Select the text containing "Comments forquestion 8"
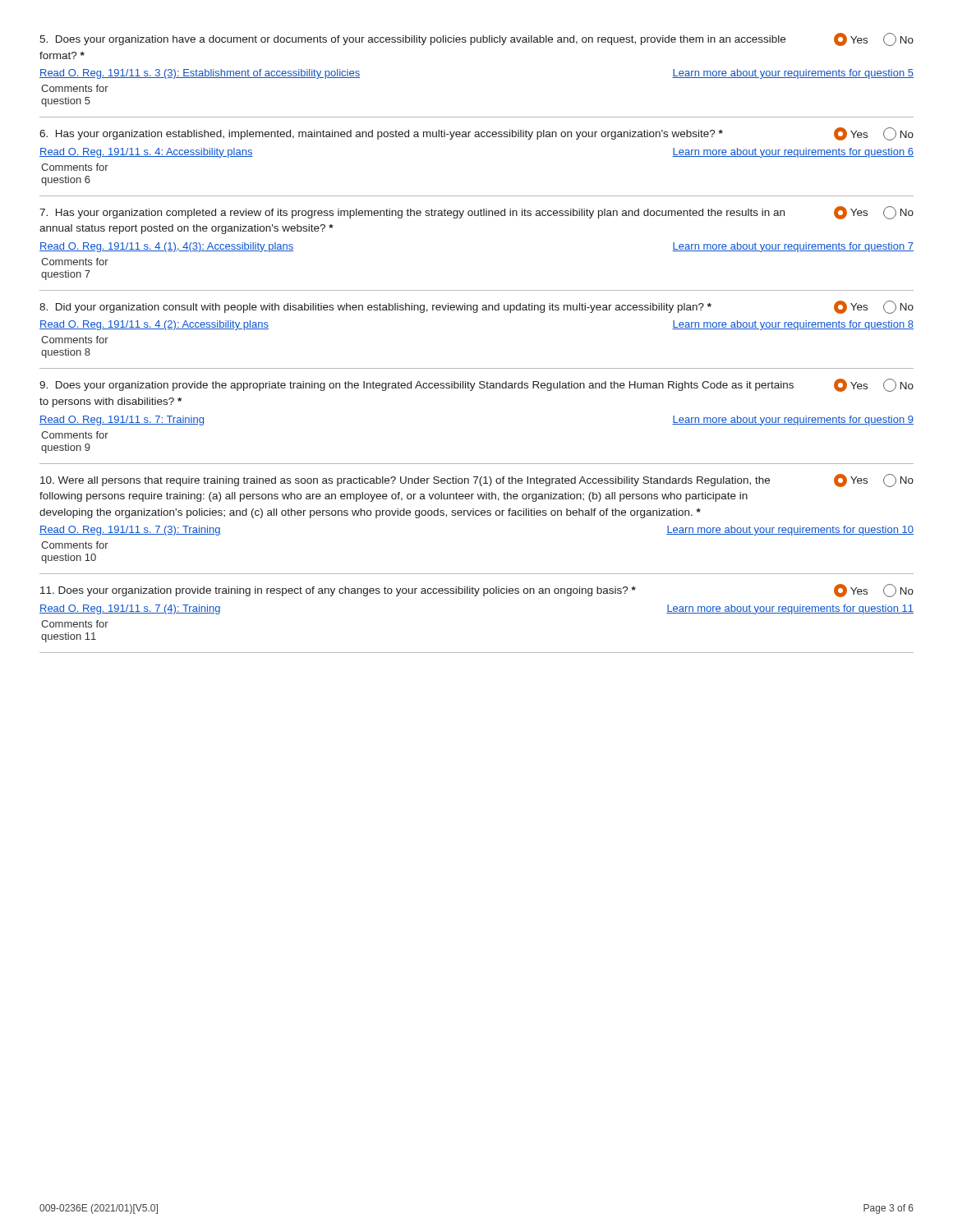 [x=75, y=346]
